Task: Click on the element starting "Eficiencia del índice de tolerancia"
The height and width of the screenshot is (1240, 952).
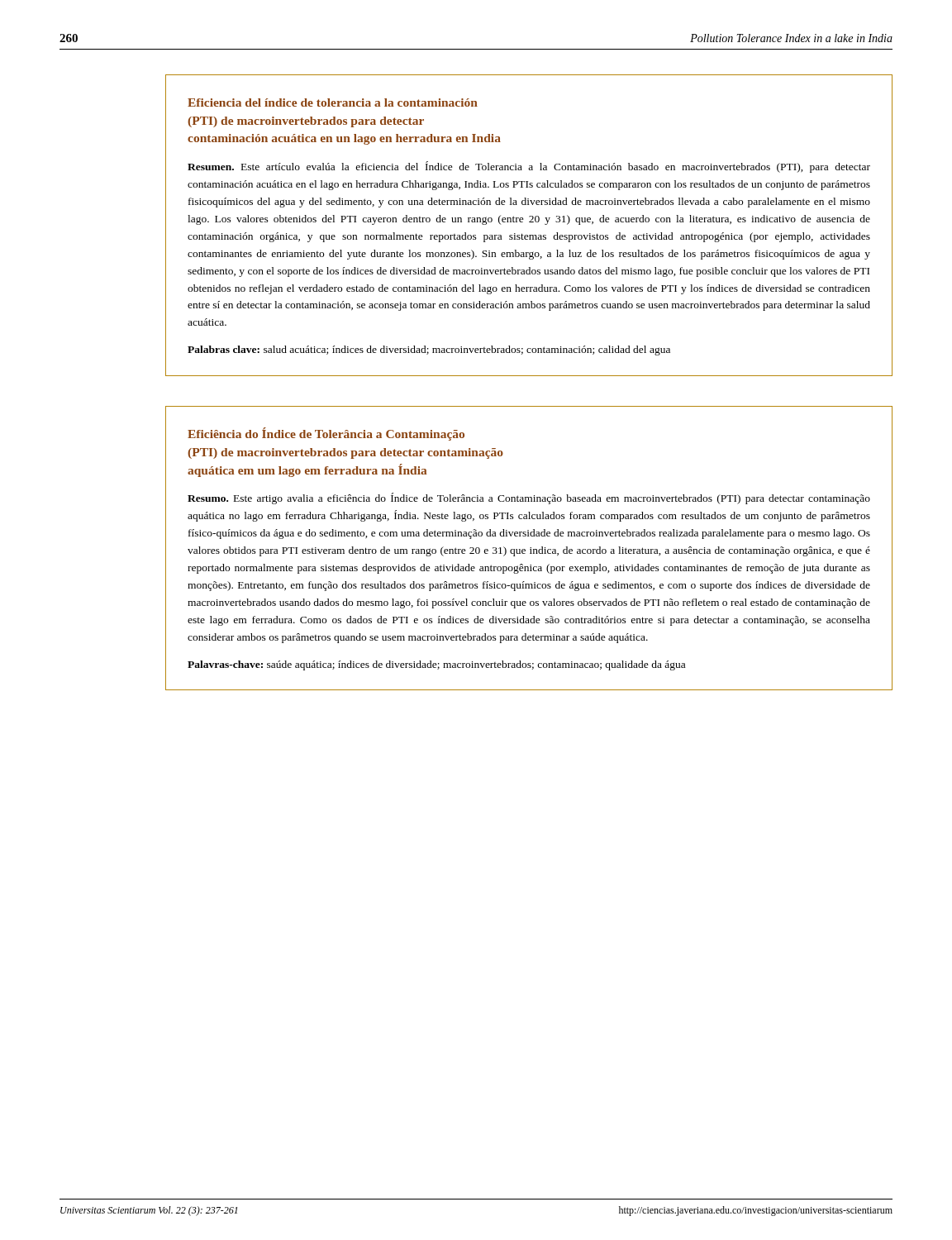Action: [x=344, y=120]
